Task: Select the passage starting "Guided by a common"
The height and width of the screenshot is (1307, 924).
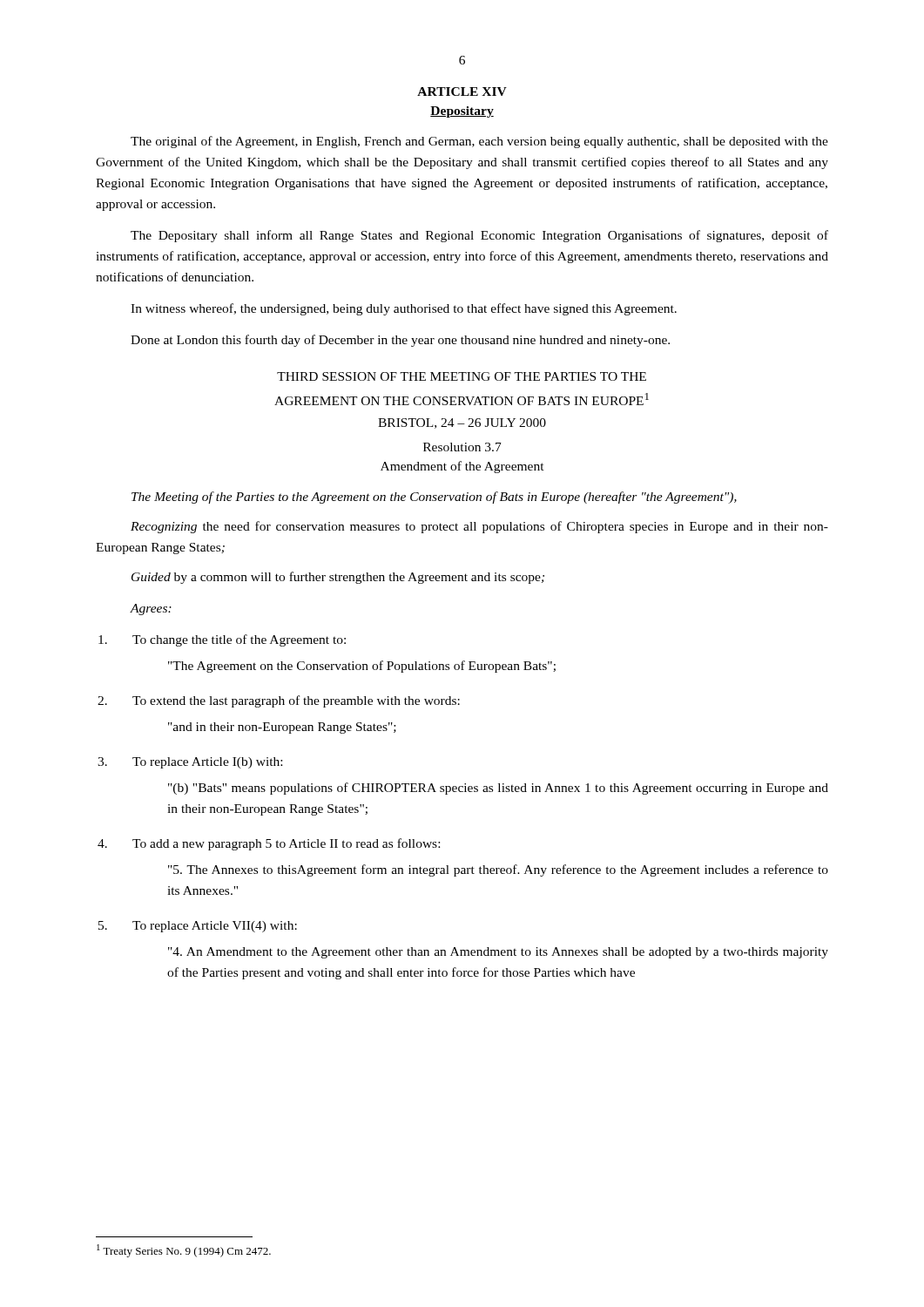Action: tap(338, 576)
